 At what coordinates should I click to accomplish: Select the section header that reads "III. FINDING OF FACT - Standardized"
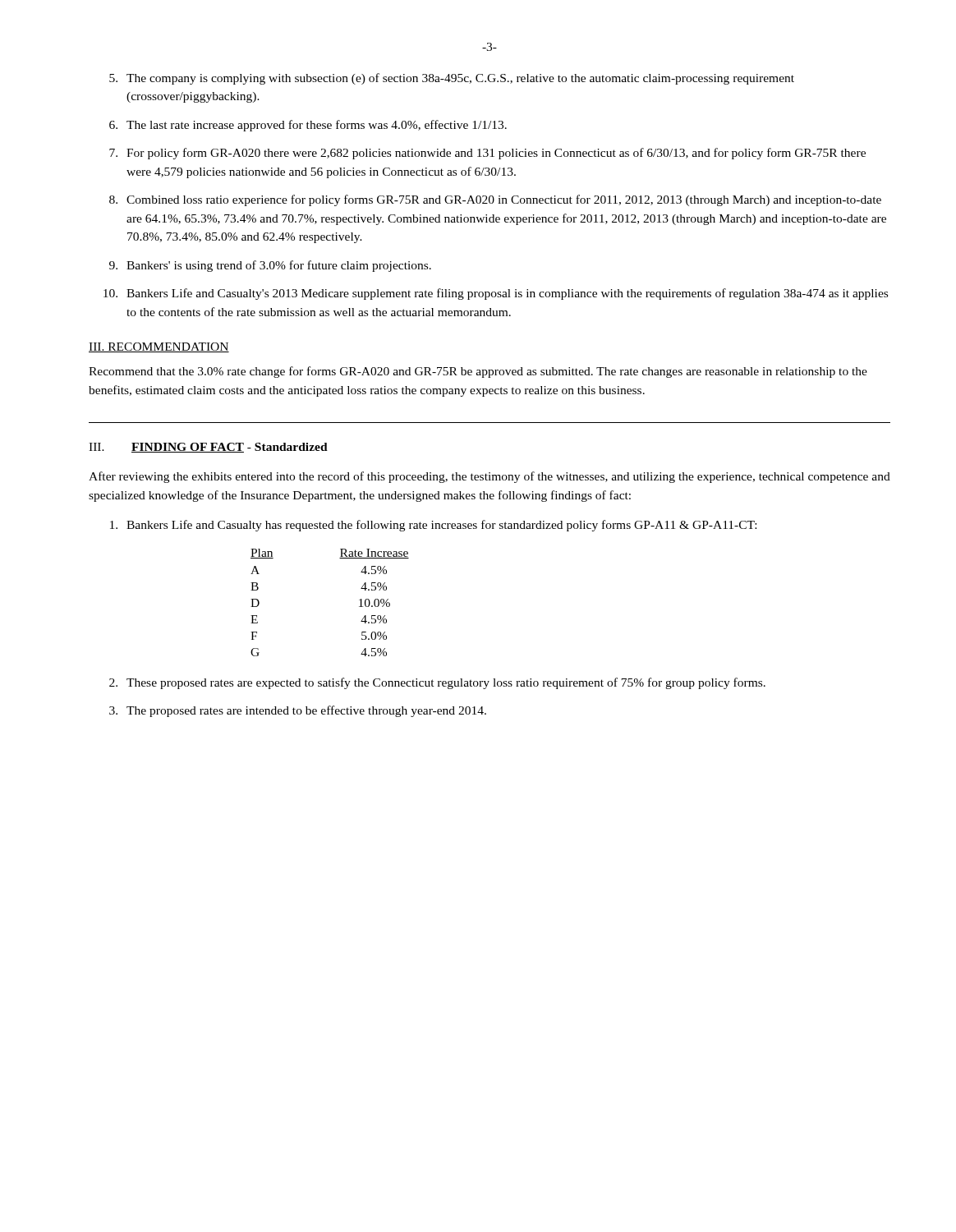tap(208, 447)
